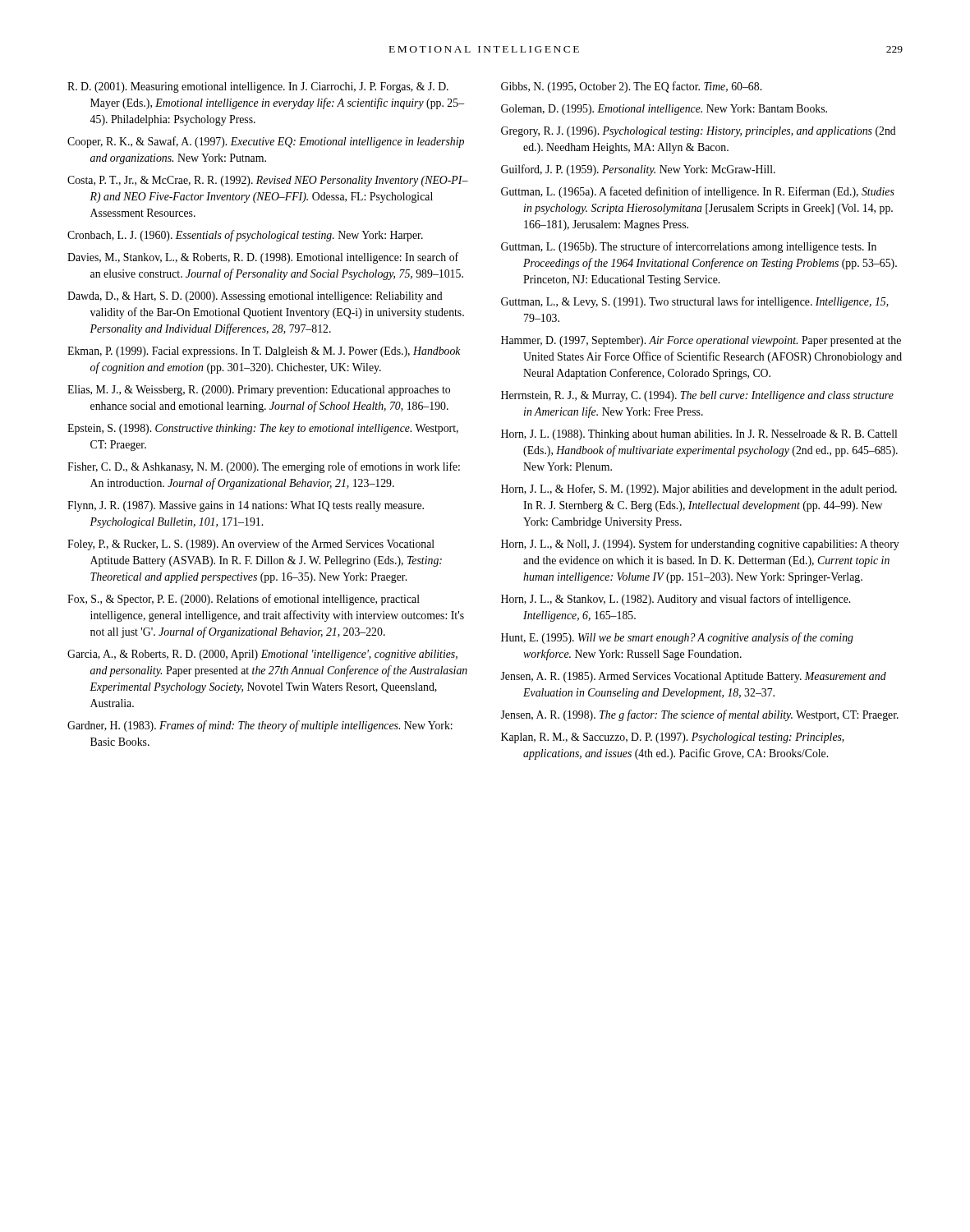This screenshot has height=1232, width=970.
Task: Select the list item that reads "Ekman, P. (1999). Facial expressions."
Action: pyautogui.click(x=264, y=359)
